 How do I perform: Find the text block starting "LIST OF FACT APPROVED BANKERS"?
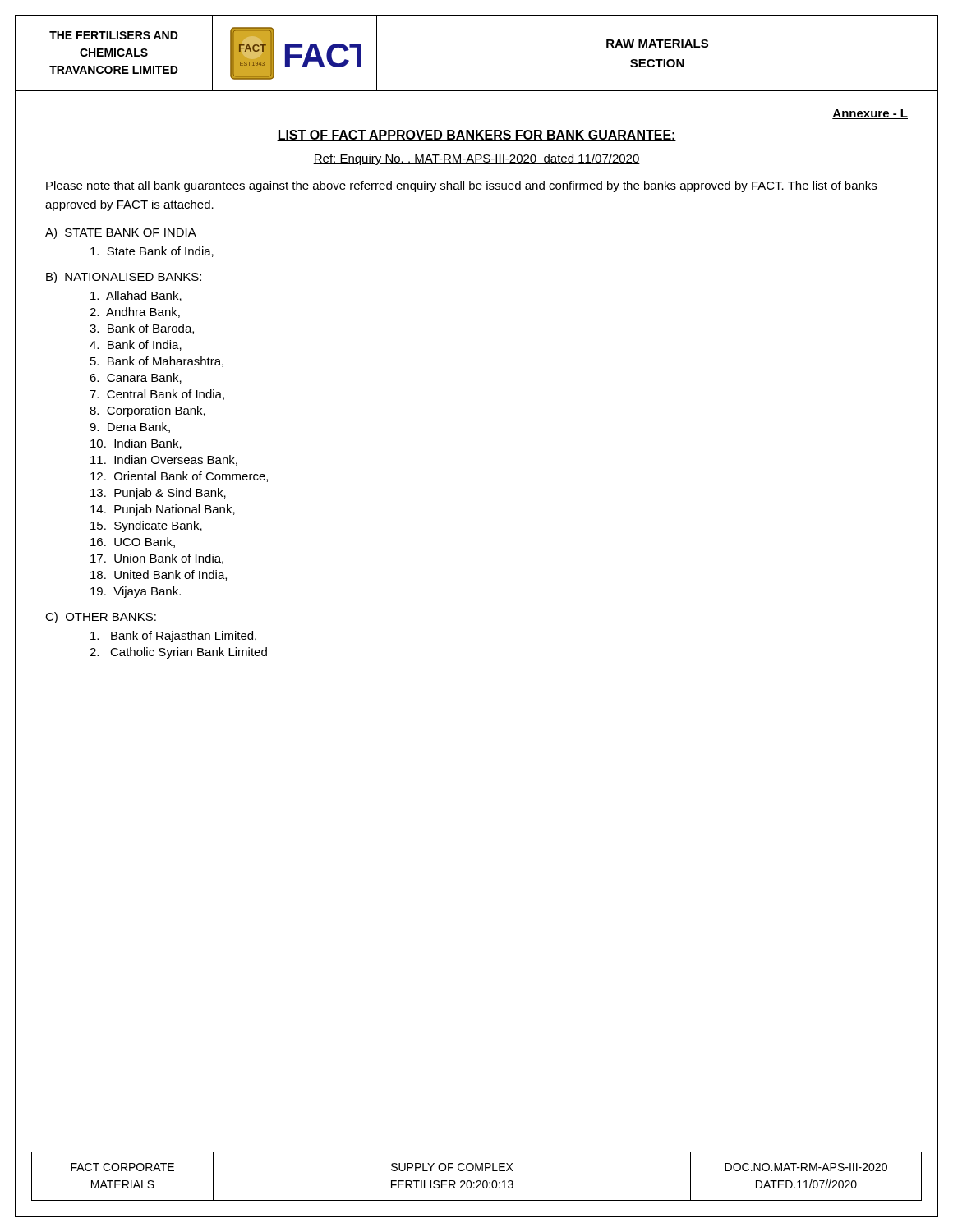476,135
